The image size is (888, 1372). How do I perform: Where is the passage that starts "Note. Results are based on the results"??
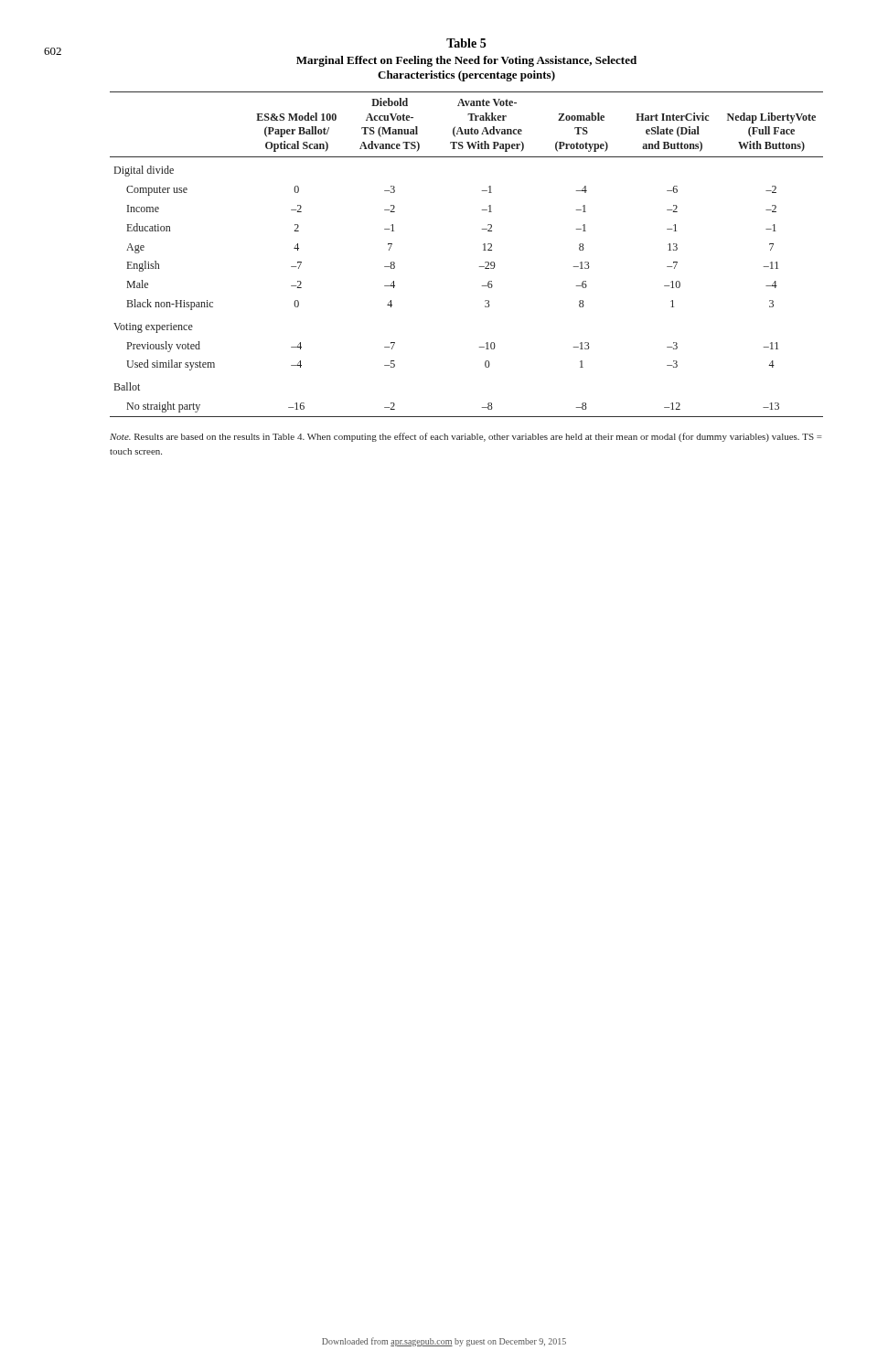(466, 443)
